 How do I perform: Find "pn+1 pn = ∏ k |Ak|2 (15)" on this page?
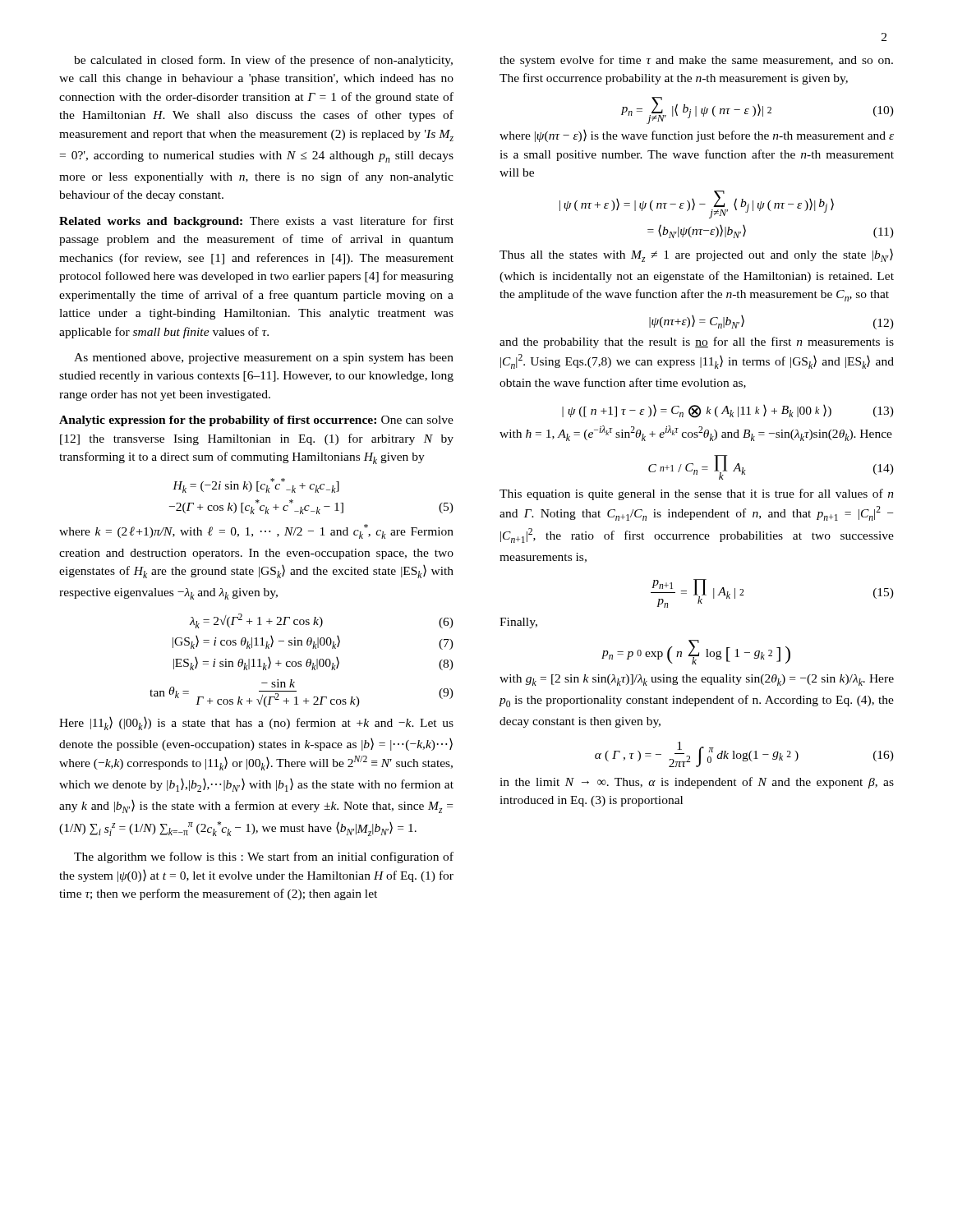[697, 592]
